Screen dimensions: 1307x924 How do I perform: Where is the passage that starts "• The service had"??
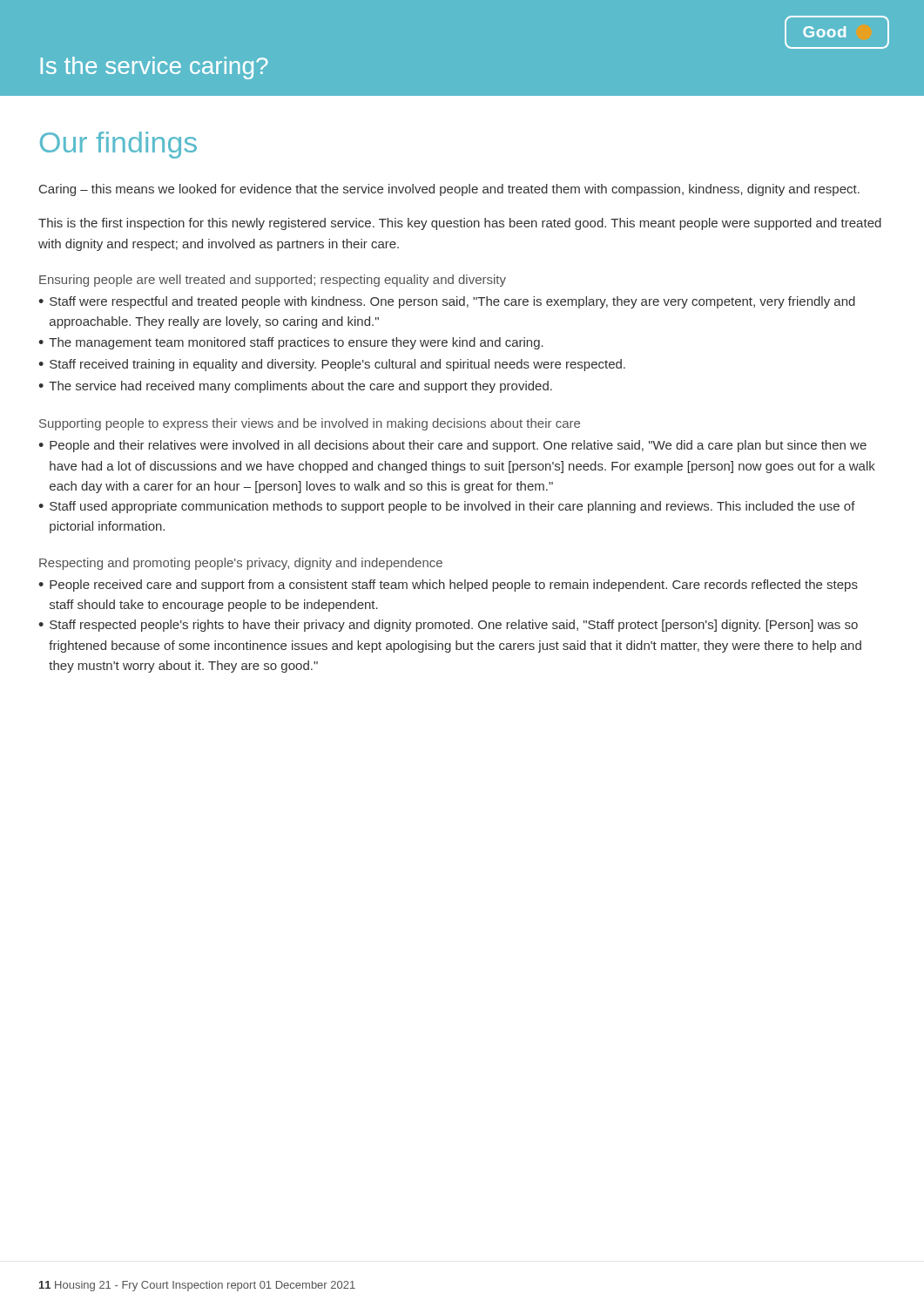tap(296, 386)
